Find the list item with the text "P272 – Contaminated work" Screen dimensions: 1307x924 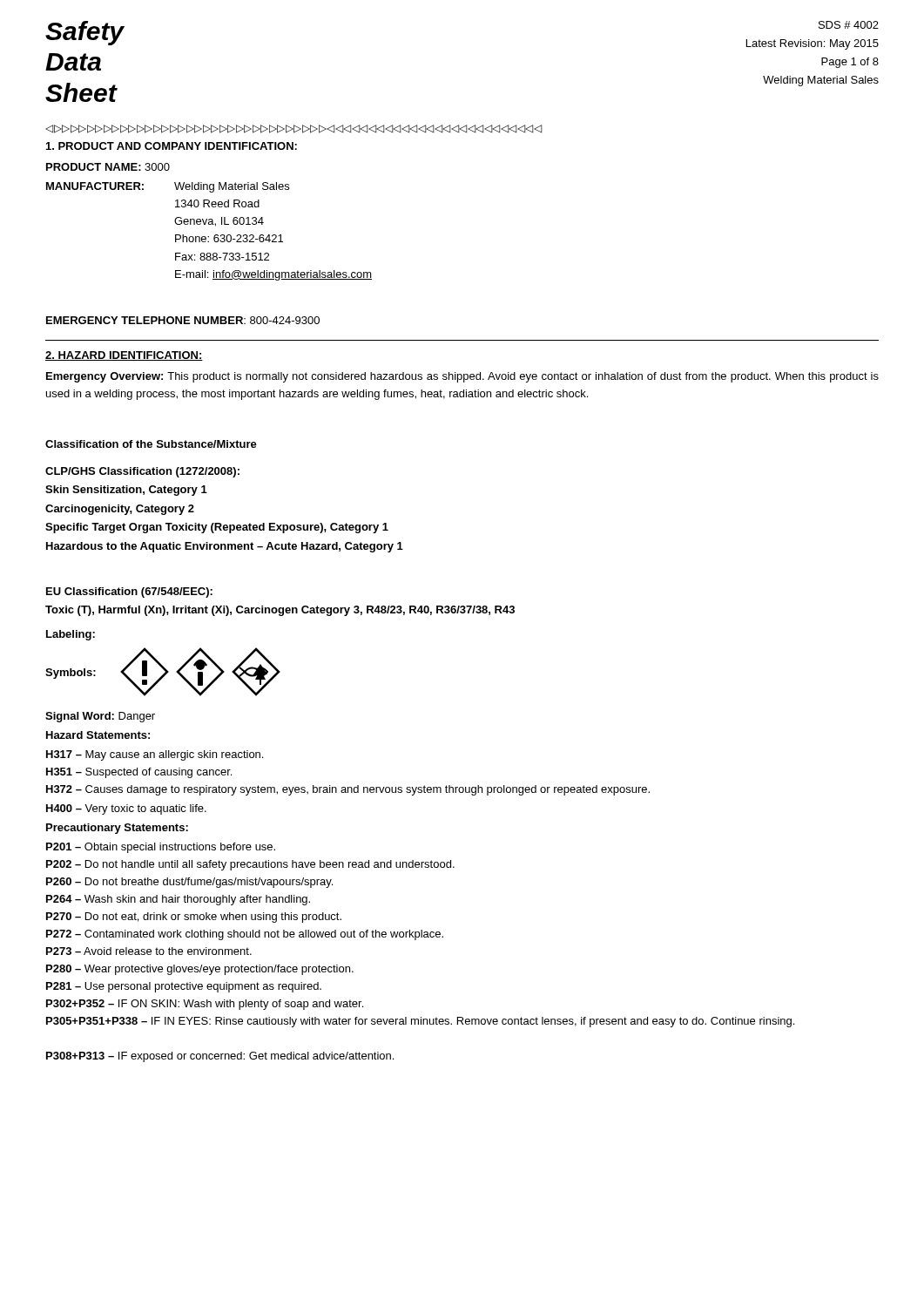click(x=245, y=934)
